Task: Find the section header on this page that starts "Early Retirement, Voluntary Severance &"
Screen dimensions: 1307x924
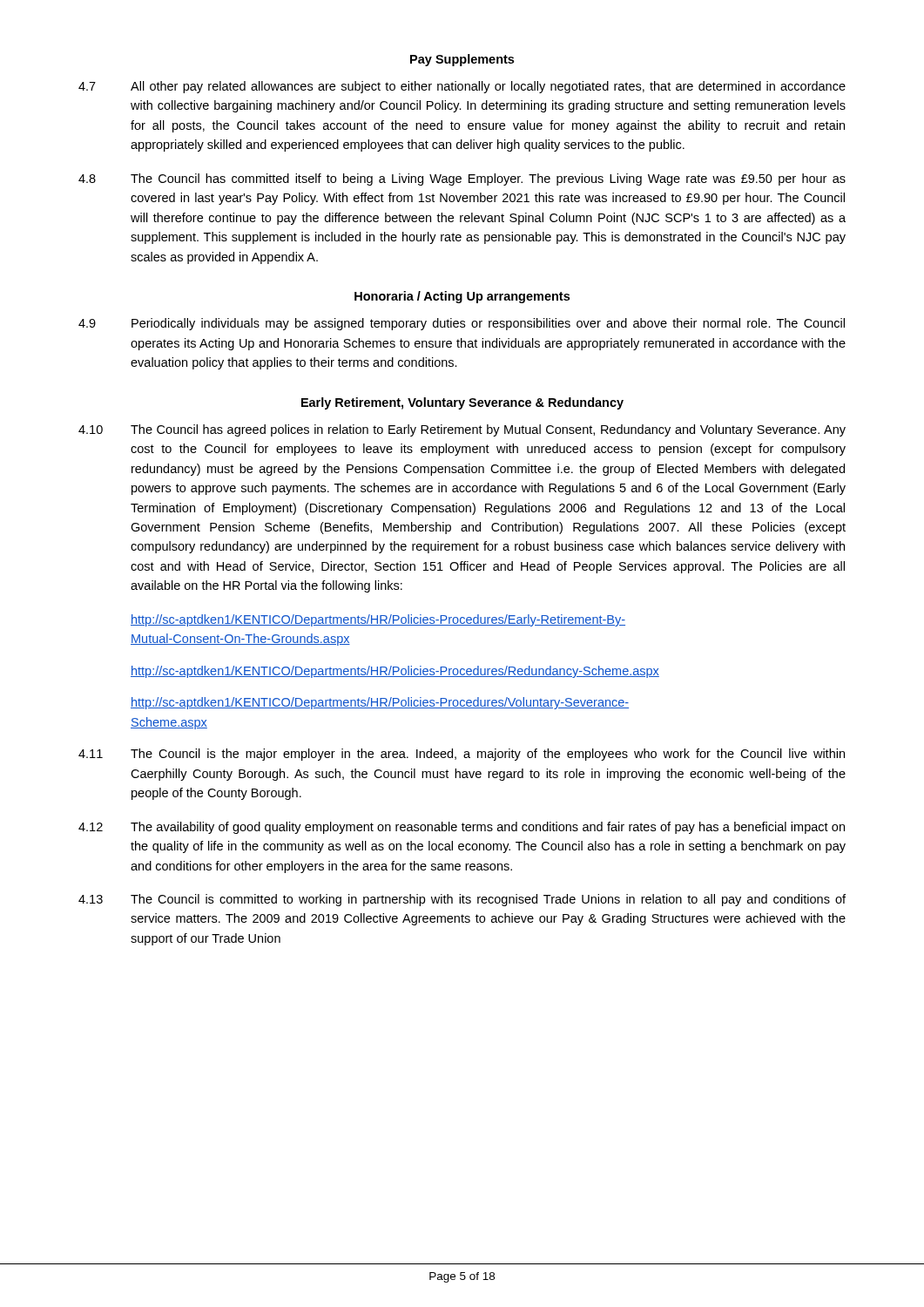Action: pos(462,402)
